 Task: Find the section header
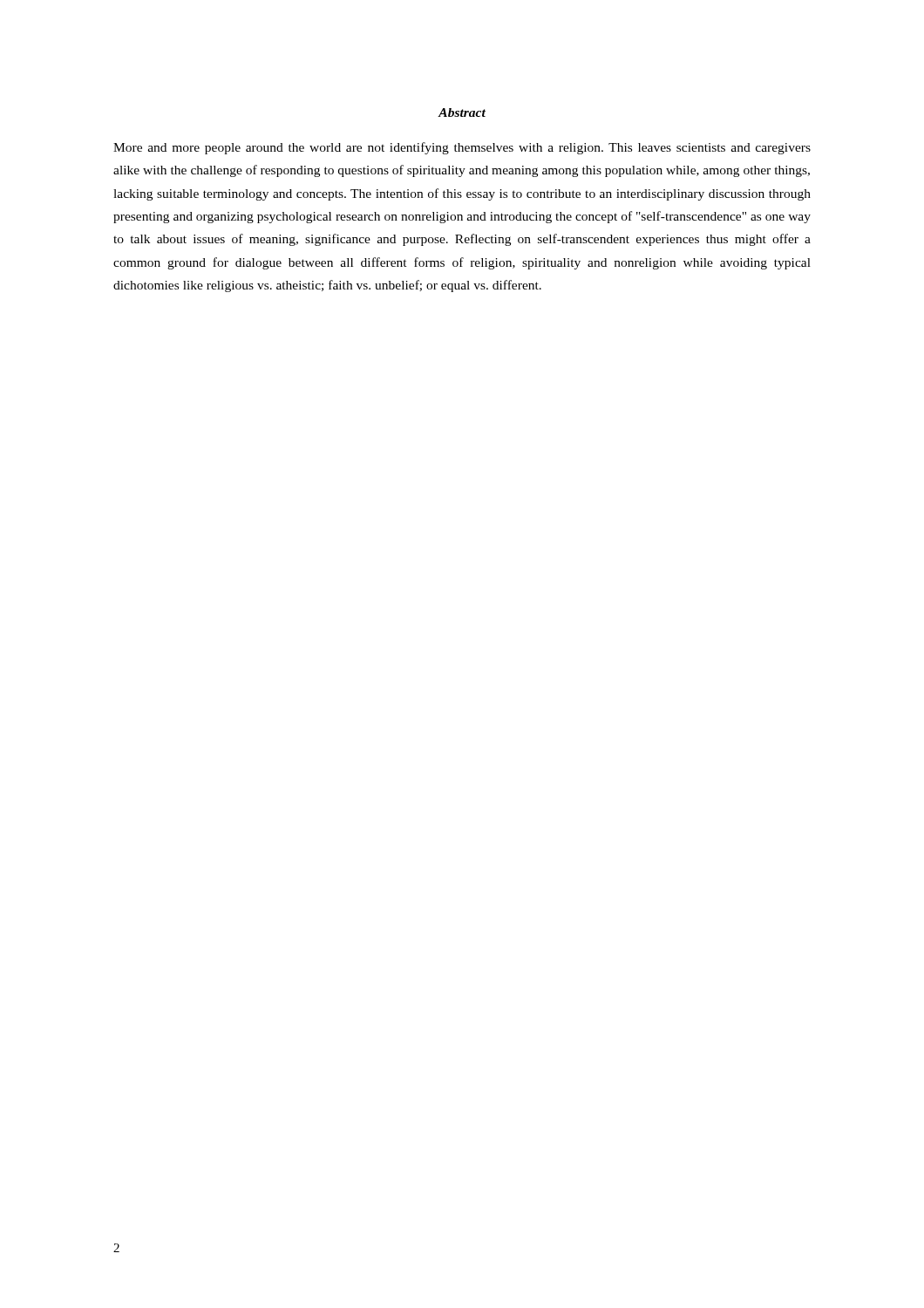[462, 112]
